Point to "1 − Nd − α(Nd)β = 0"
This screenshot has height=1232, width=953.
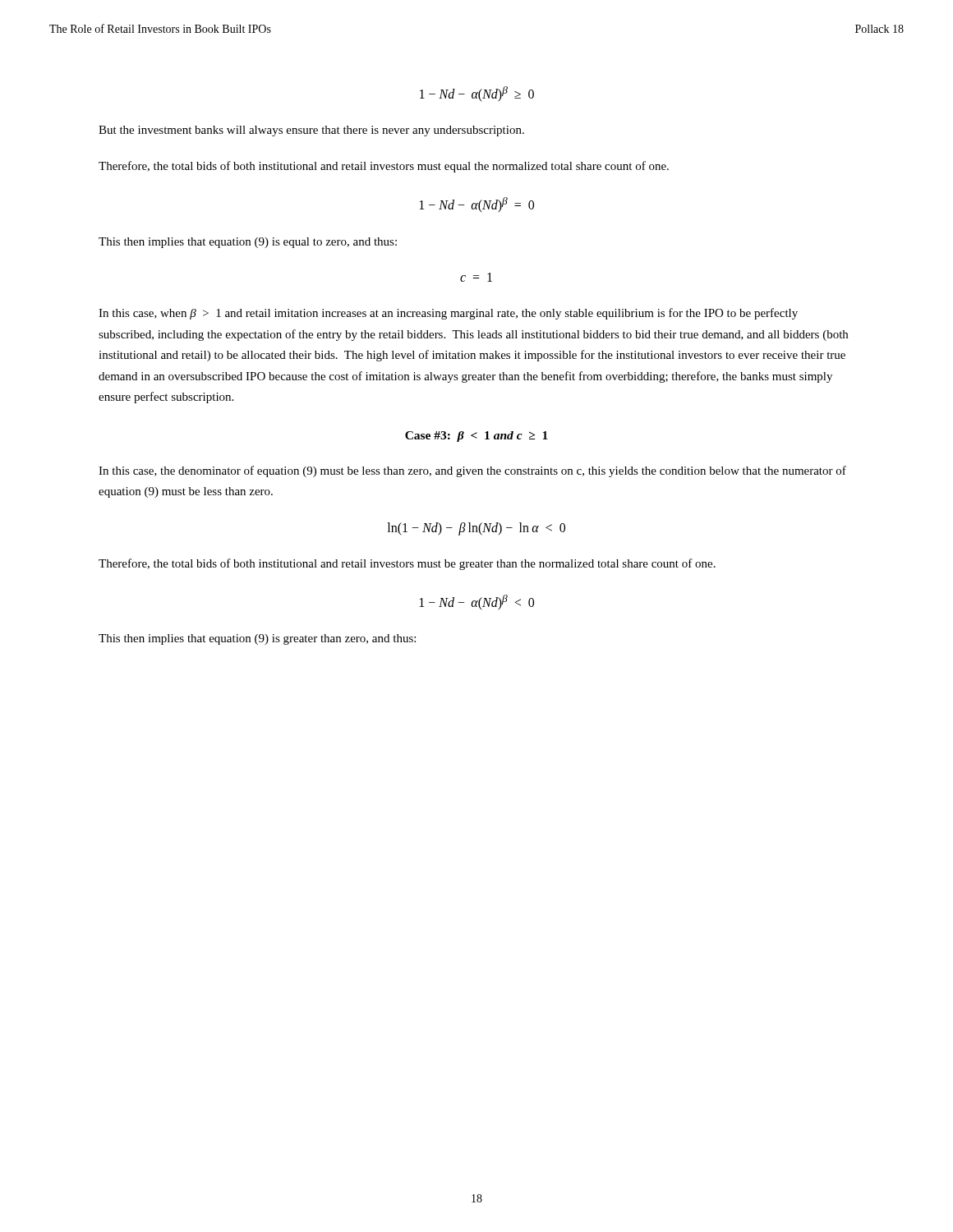476,204
